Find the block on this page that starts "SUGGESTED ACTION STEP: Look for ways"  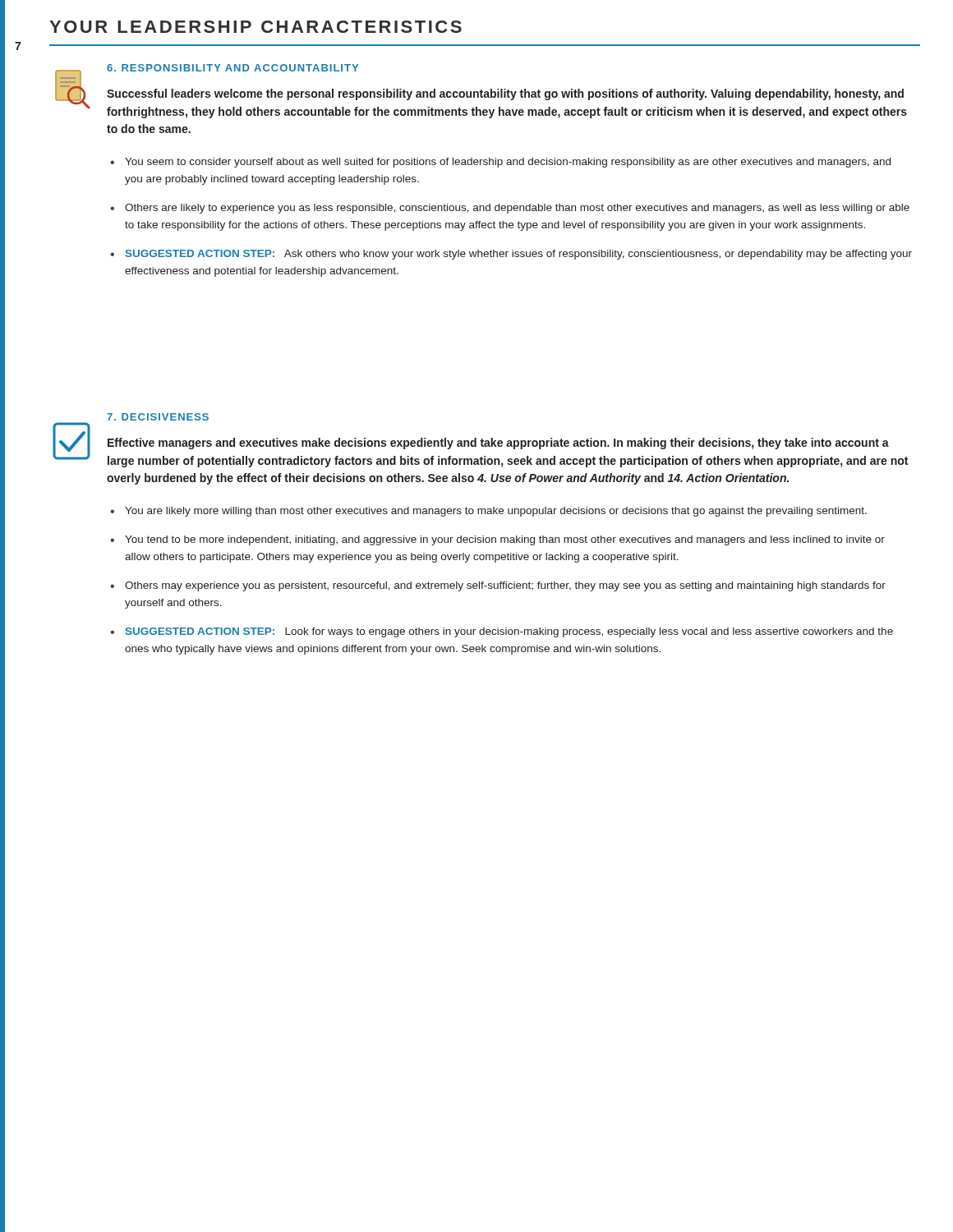509,640
